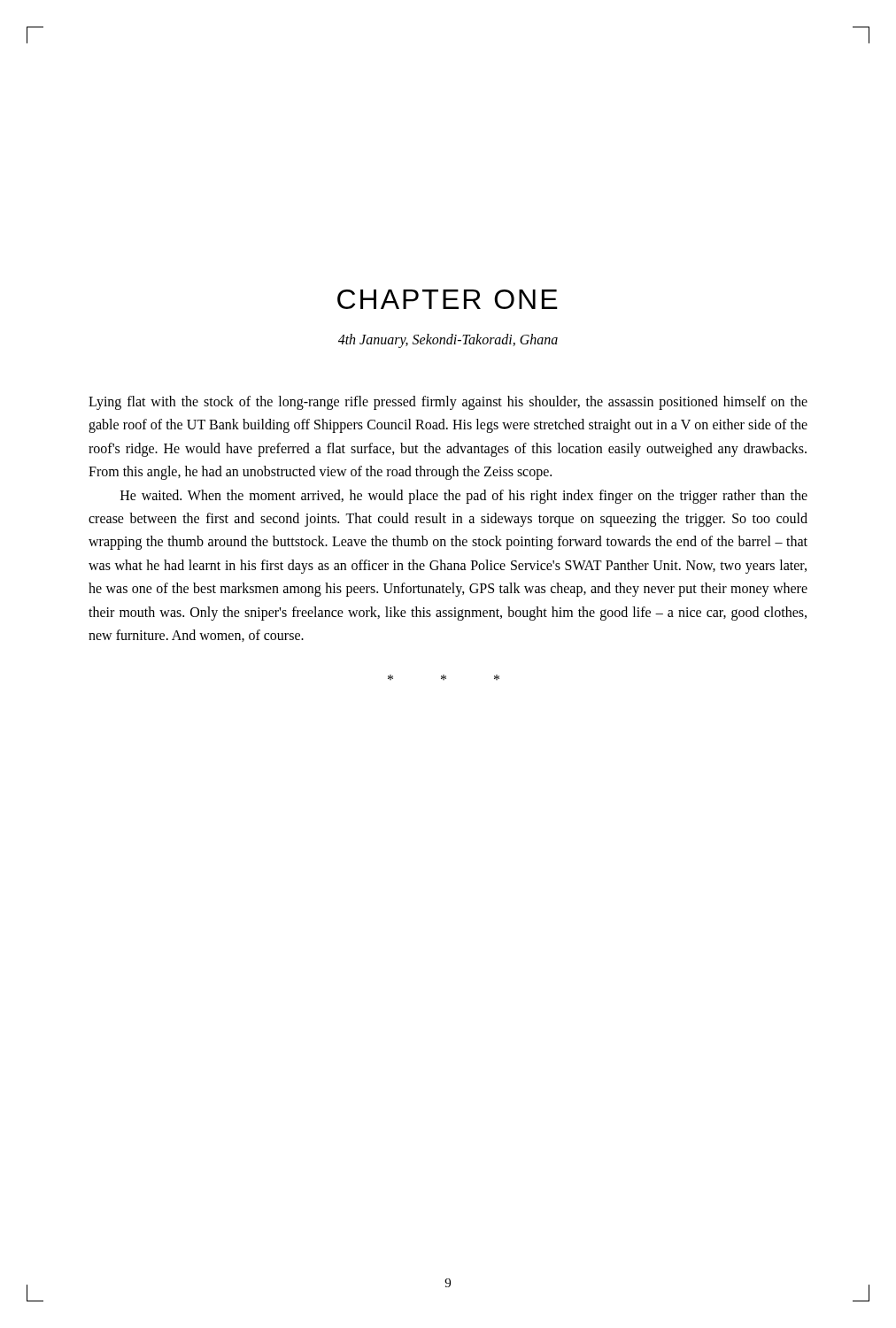Find the section header that says "4th January, Sekondi-Takoradi, Ghana"

tap(448, 340)
